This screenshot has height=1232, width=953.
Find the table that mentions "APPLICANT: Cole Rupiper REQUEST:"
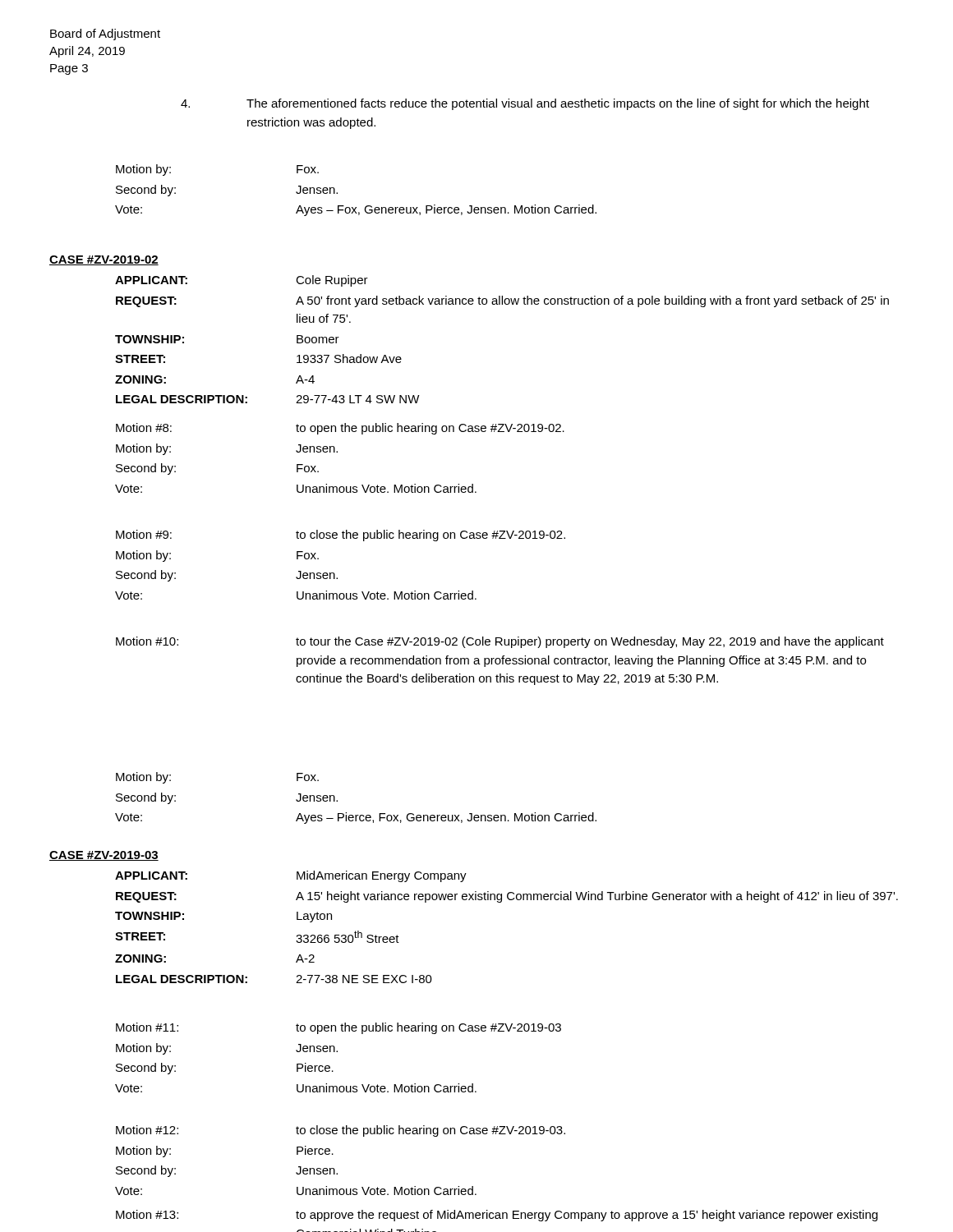coord(476,341)
